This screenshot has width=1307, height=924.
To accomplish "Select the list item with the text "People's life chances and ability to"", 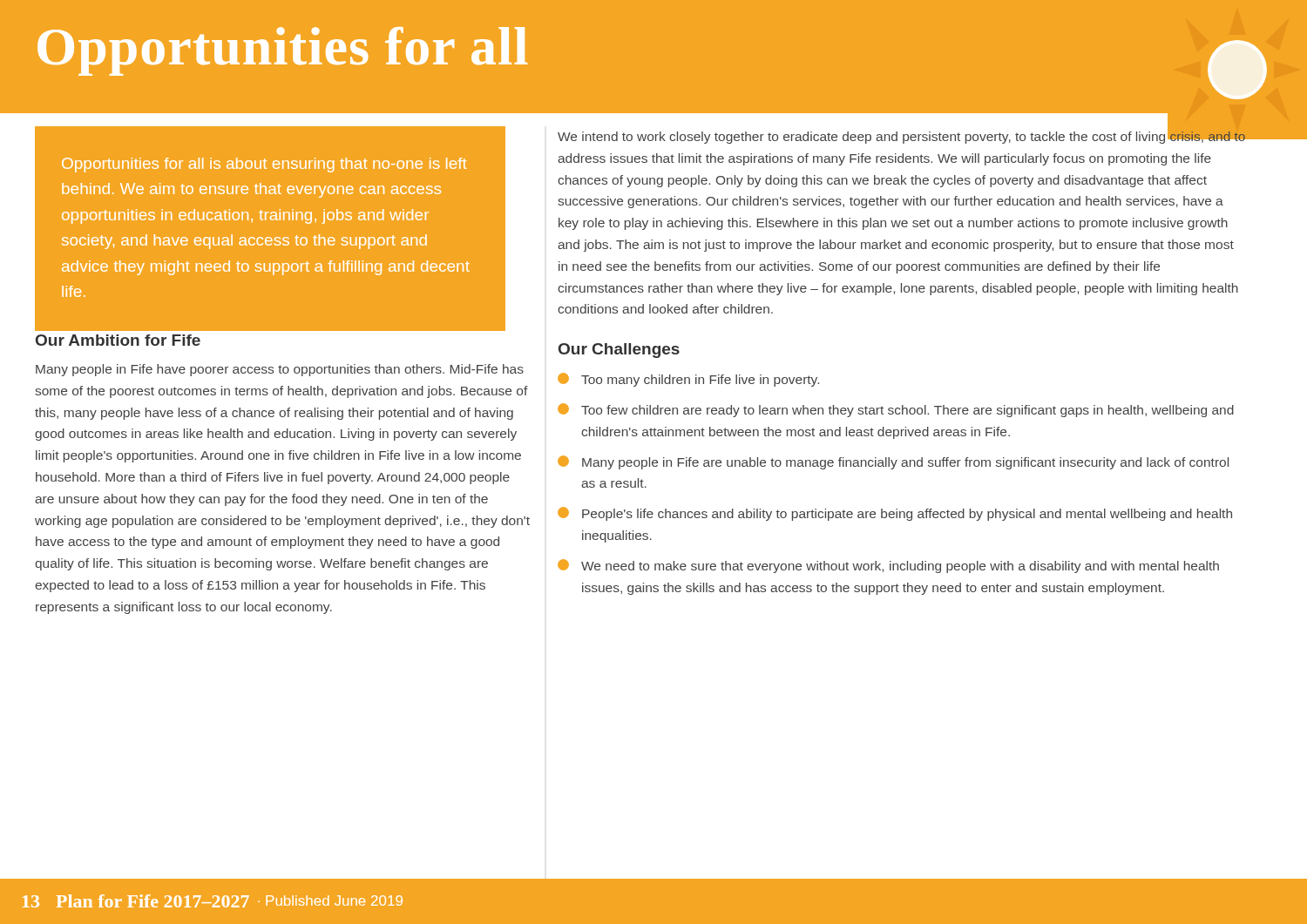I will point(907,524).
